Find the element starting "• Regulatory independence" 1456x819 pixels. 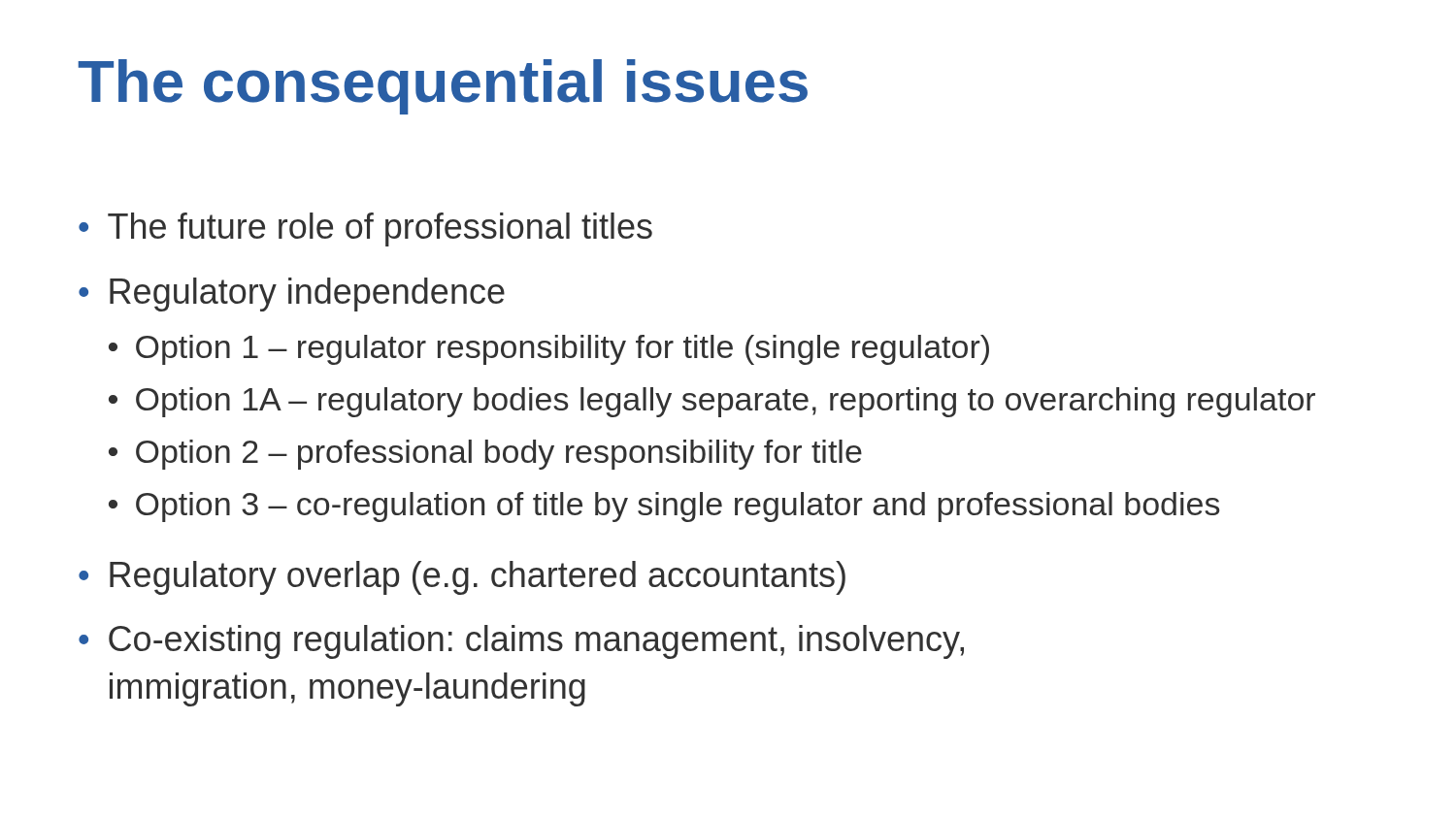[728, 401]
